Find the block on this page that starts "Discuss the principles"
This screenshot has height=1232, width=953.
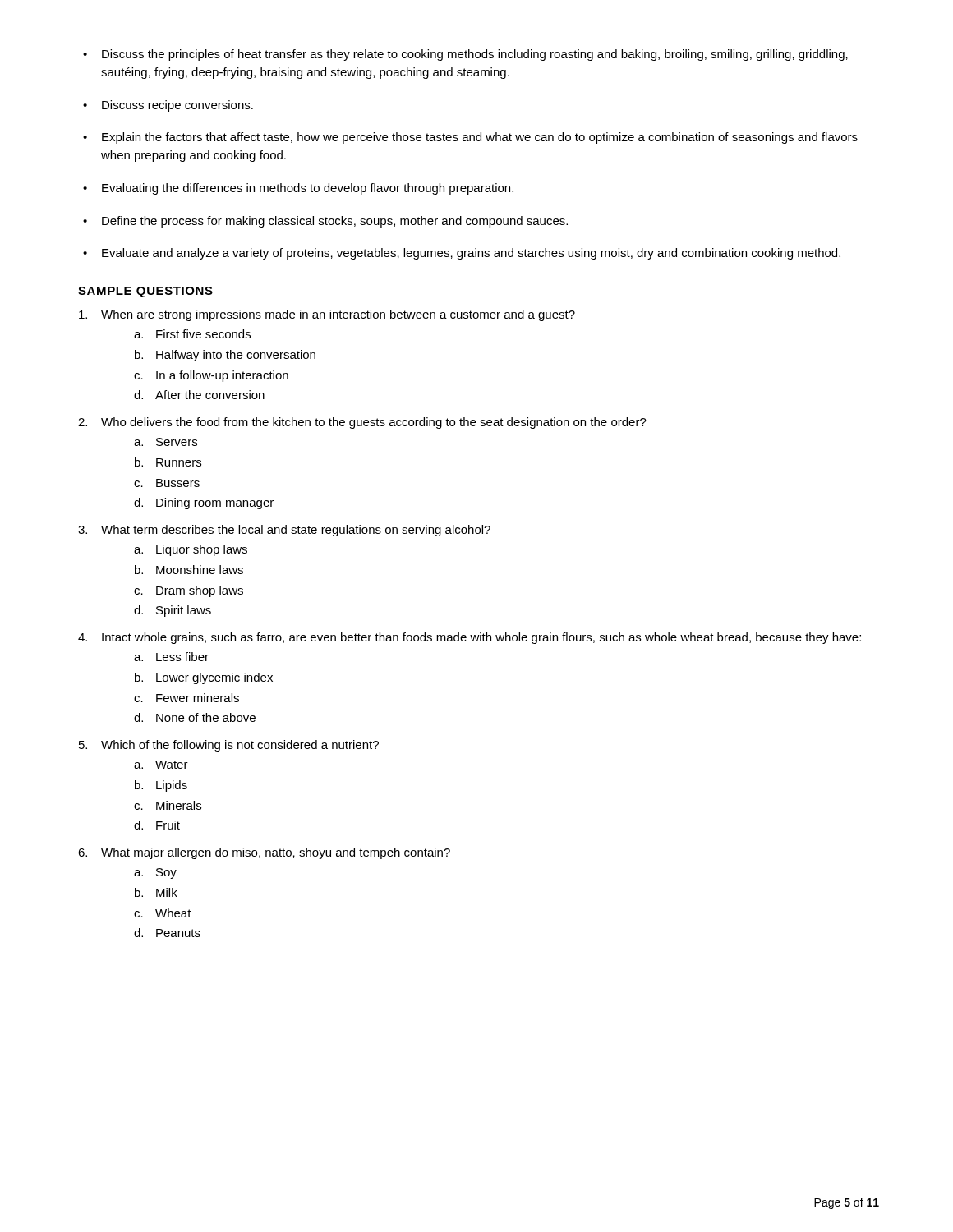pyautogui.click(x=479, y=63)
